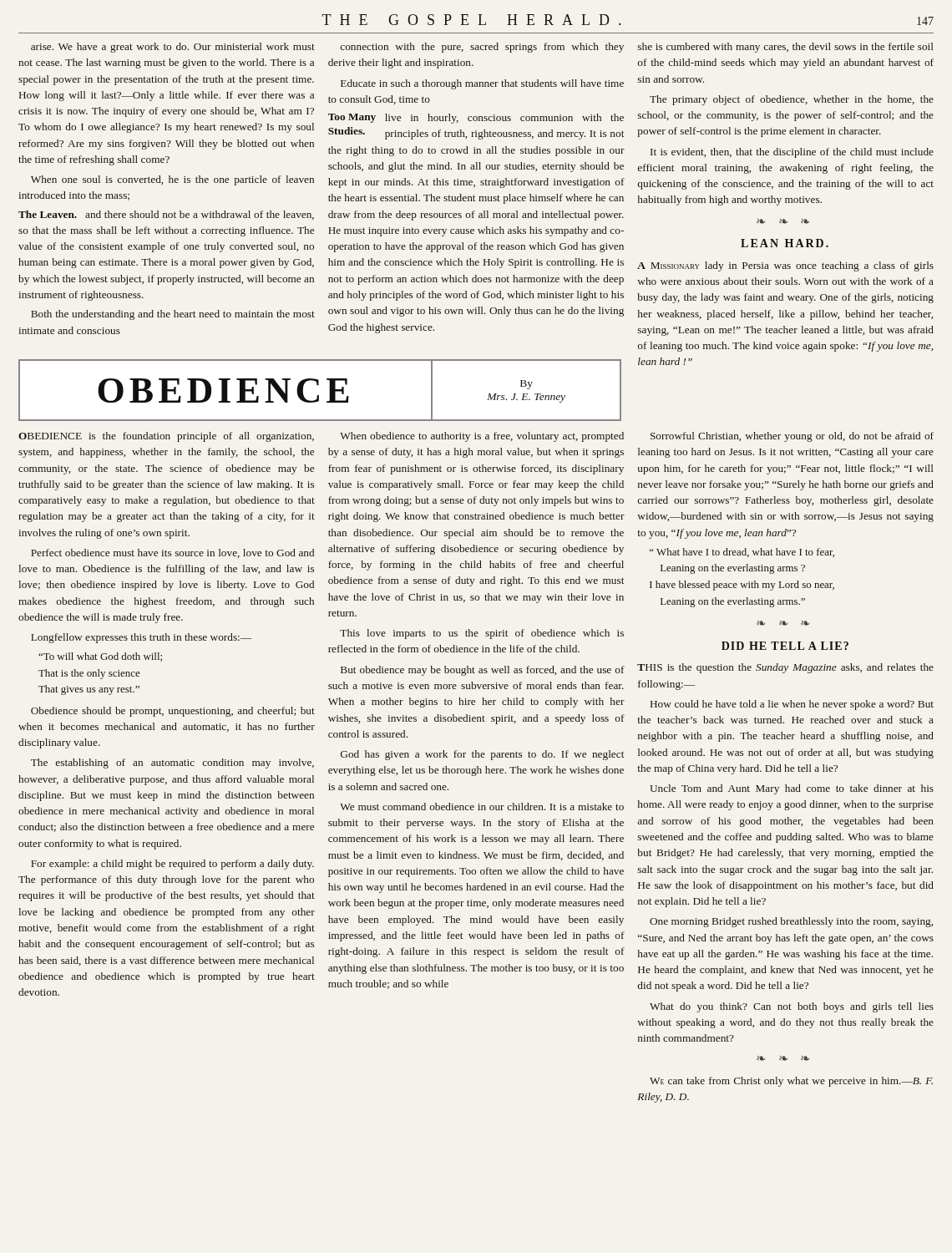Find the block on this page that starts "A MISSIONARY lady in Persia was once"
This screenshot has height=1253, width=952.
pos(786,269)
